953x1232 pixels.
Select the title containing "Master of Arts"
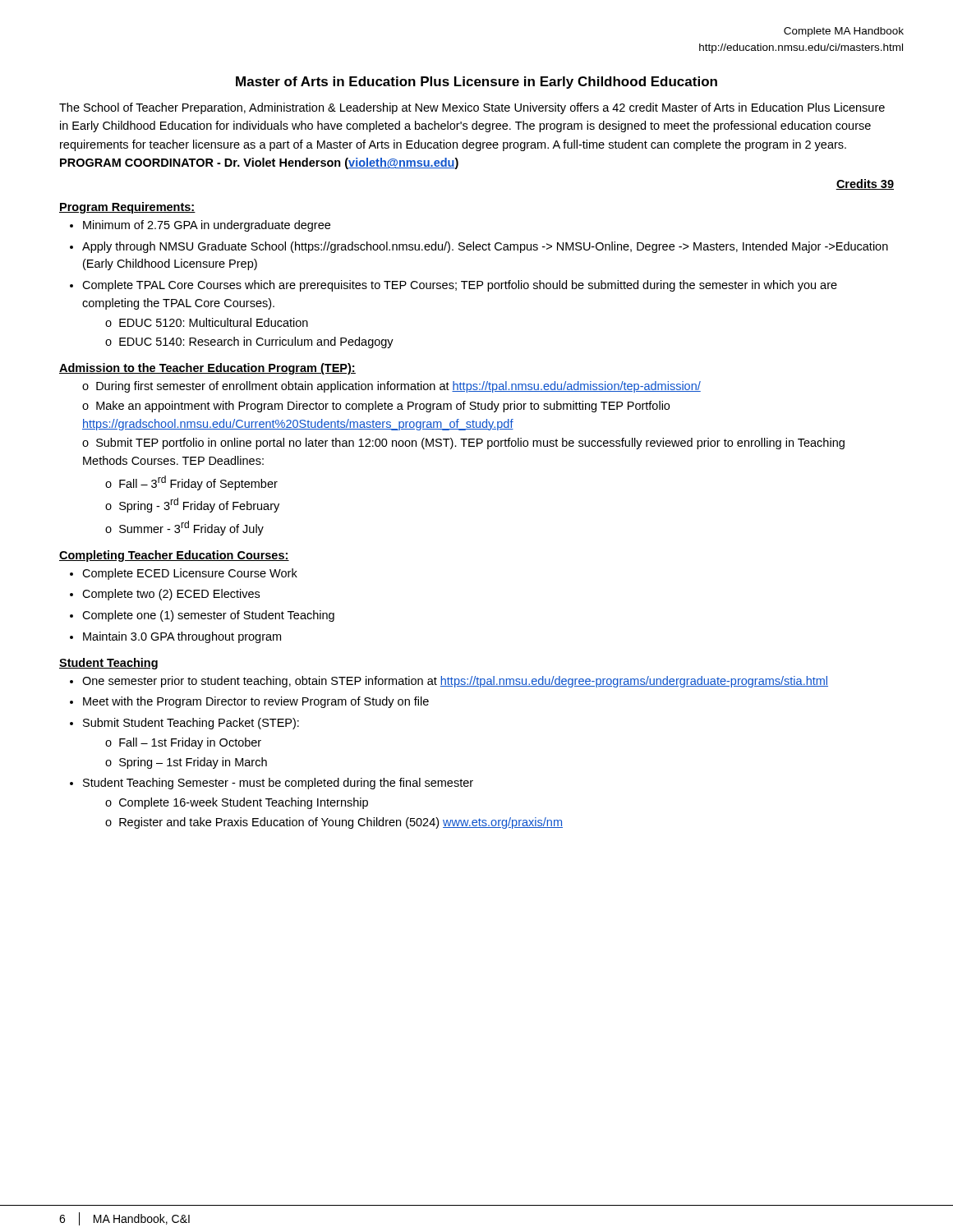[x=476, y=82]
